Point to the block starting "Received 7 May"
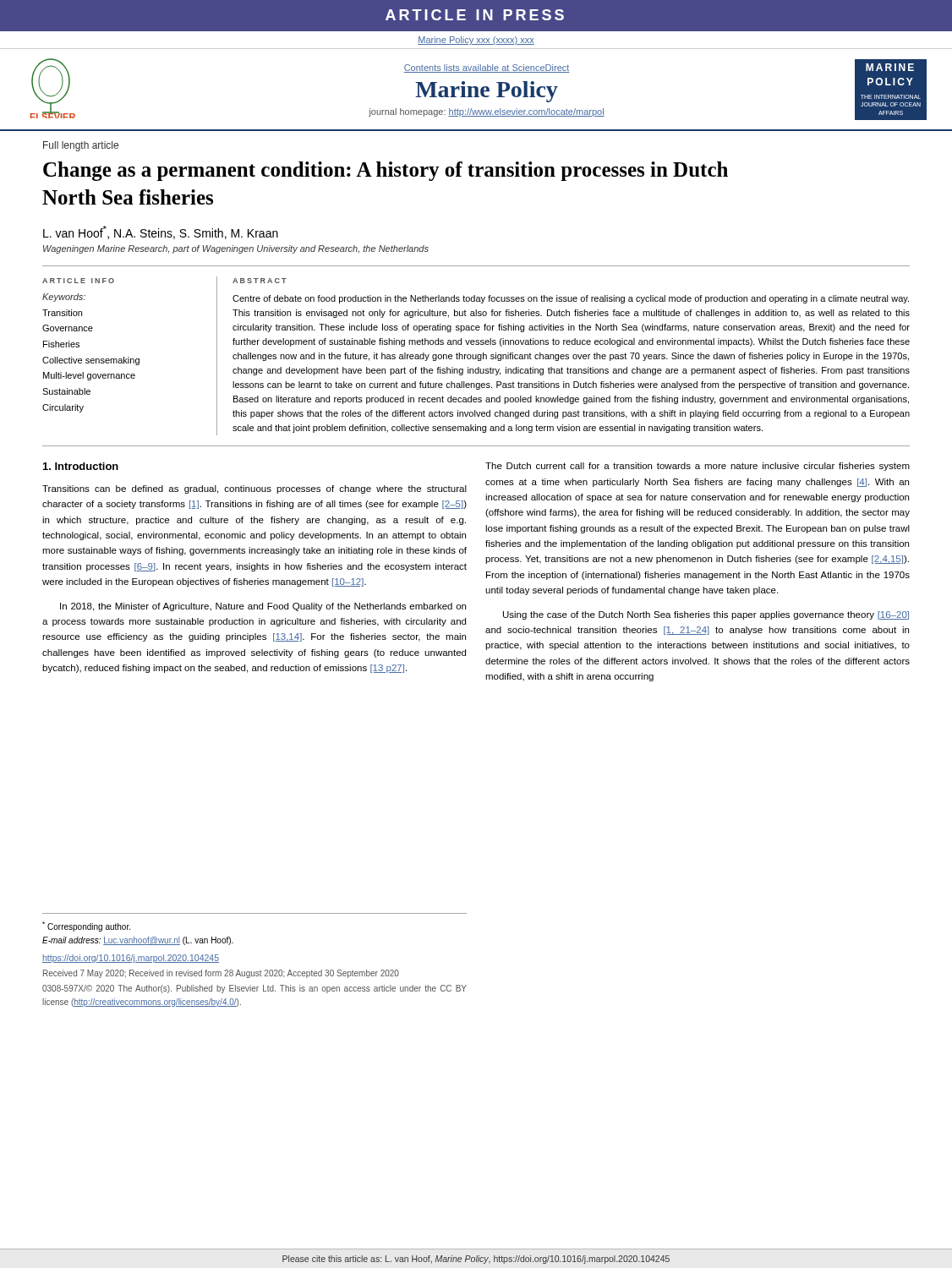The height and width of the screenshot is (1268, 952). [x=221, y=973]
